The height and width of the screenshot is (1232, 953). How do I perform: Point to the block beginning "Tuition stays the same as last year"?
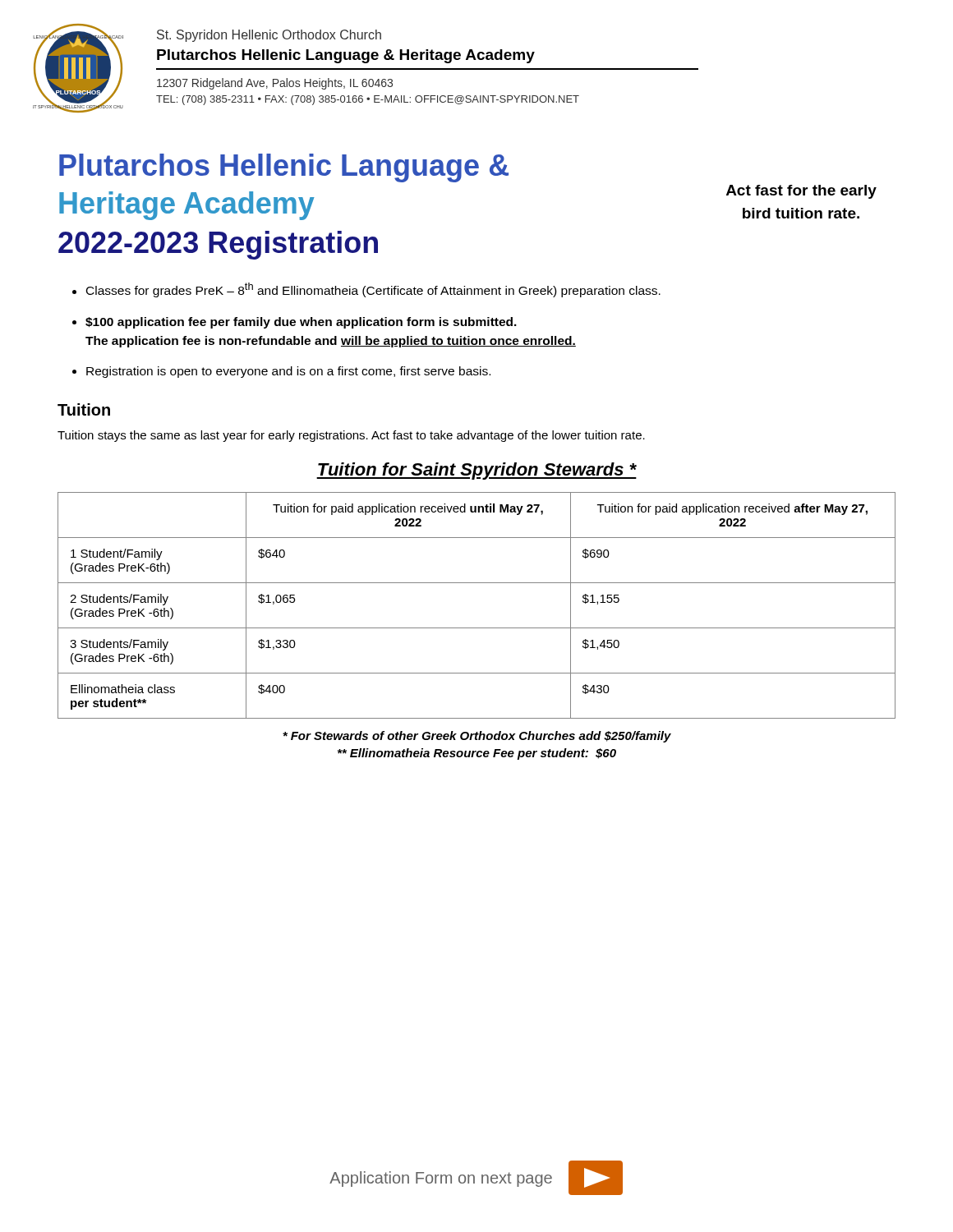(x=351, y=435)
